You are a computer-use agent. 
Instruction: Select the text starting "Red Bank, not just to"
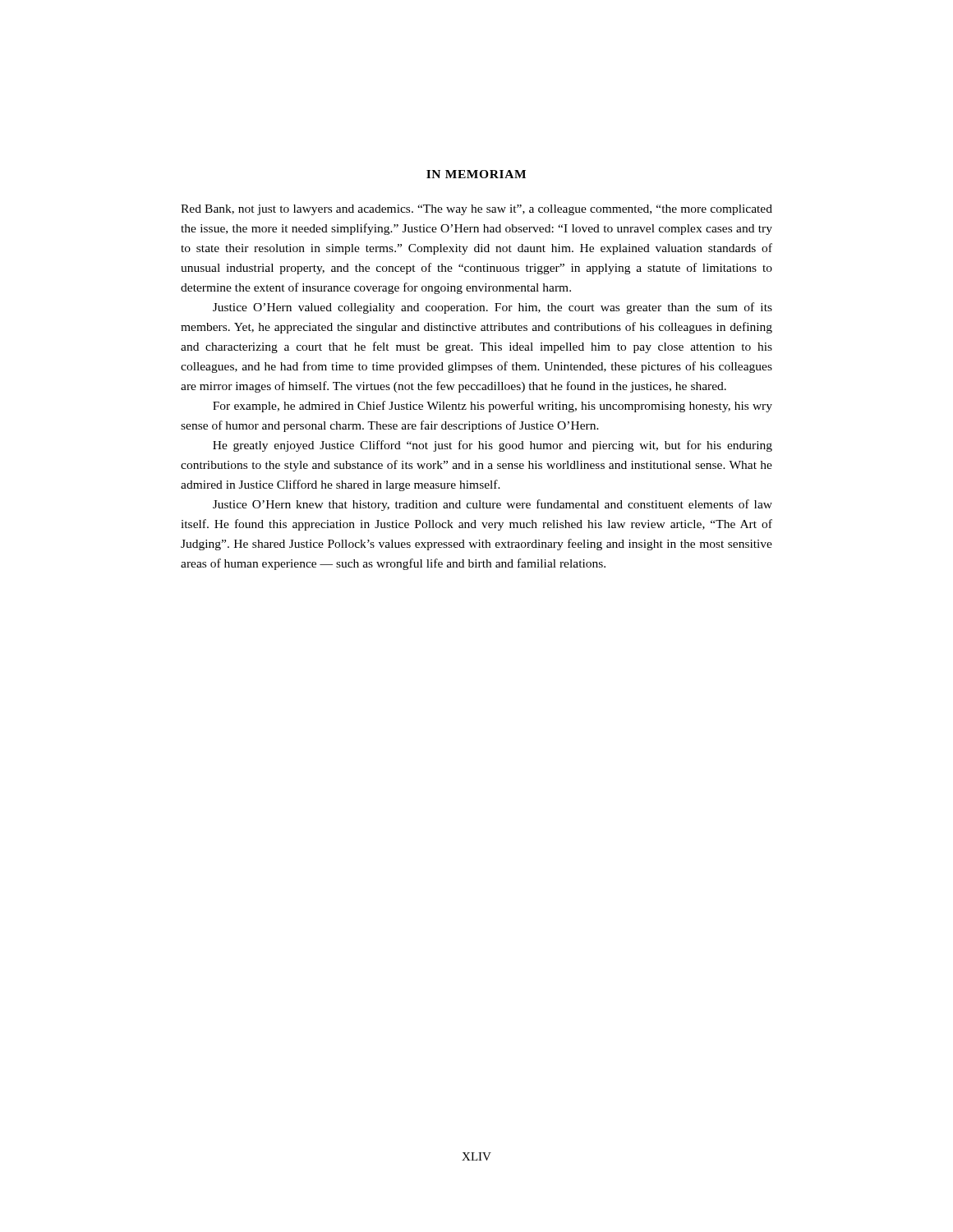click(476, 248)
